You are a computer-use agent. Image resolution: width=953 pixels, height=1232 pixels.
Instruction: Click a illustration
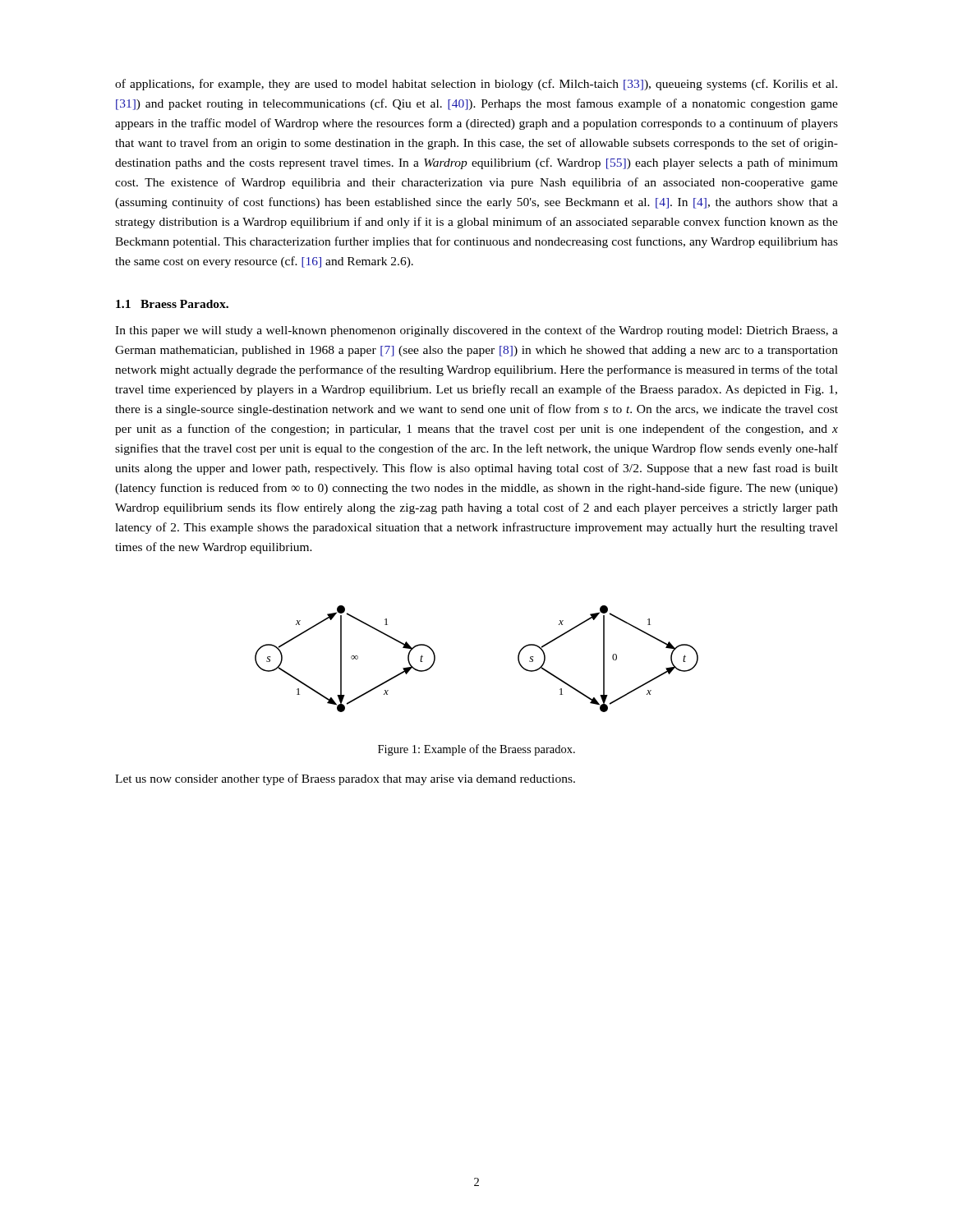[476, 673]
